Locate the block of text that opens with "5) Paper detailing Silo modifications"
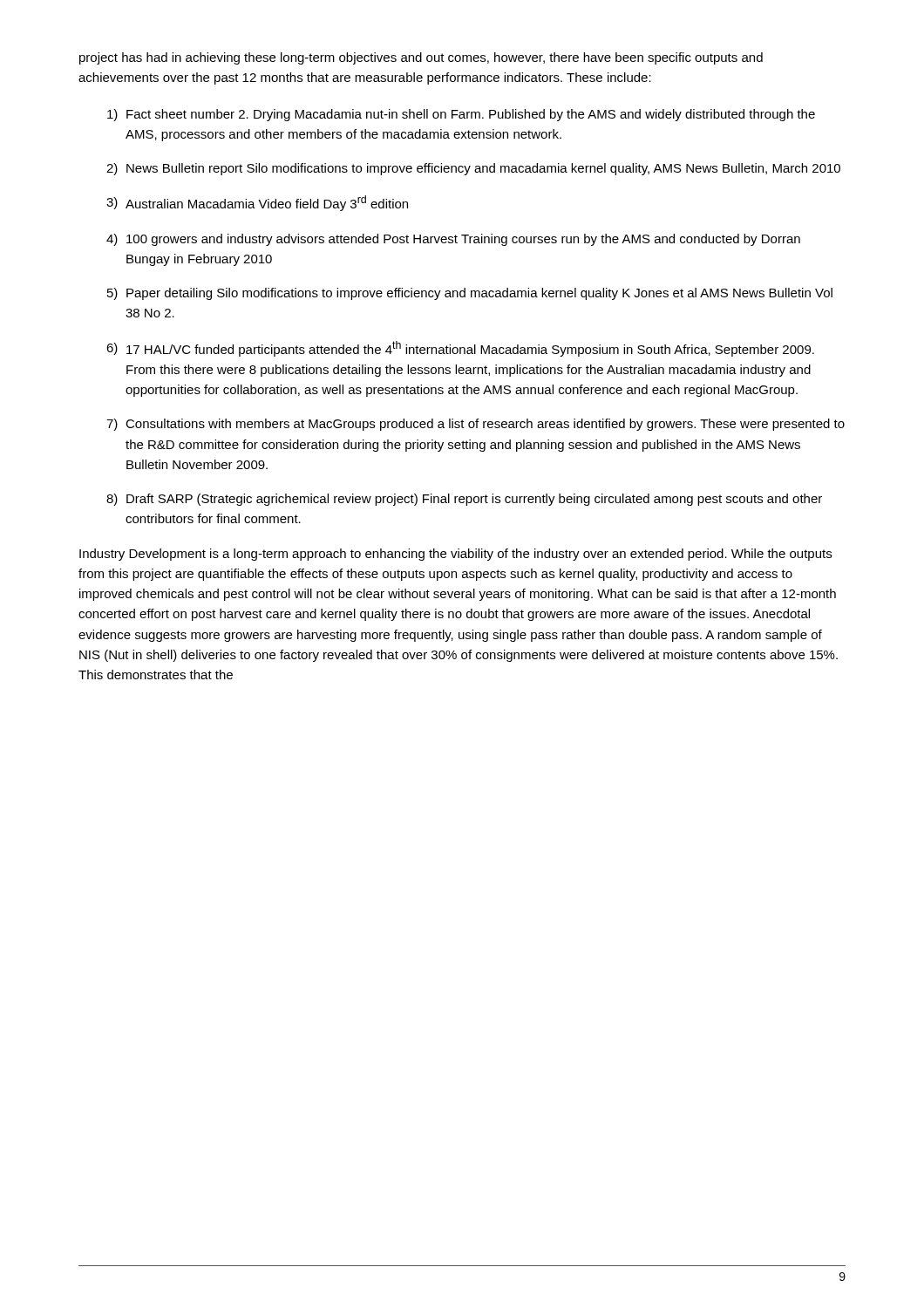 coord(462,303)
